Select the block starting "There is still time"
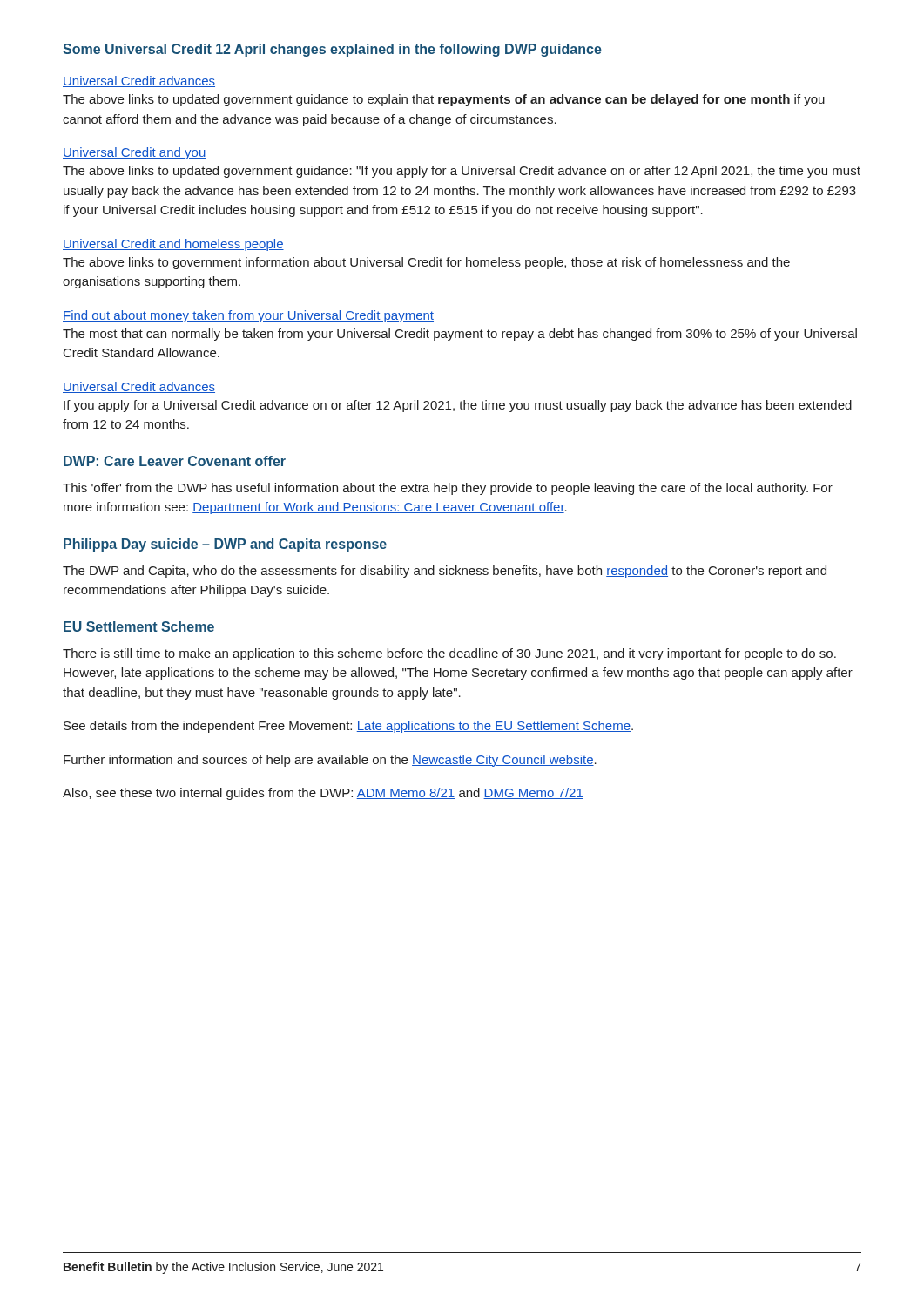Image resolution: width=924 pixels, height=1307 pixels. click(x=462, y=673)
